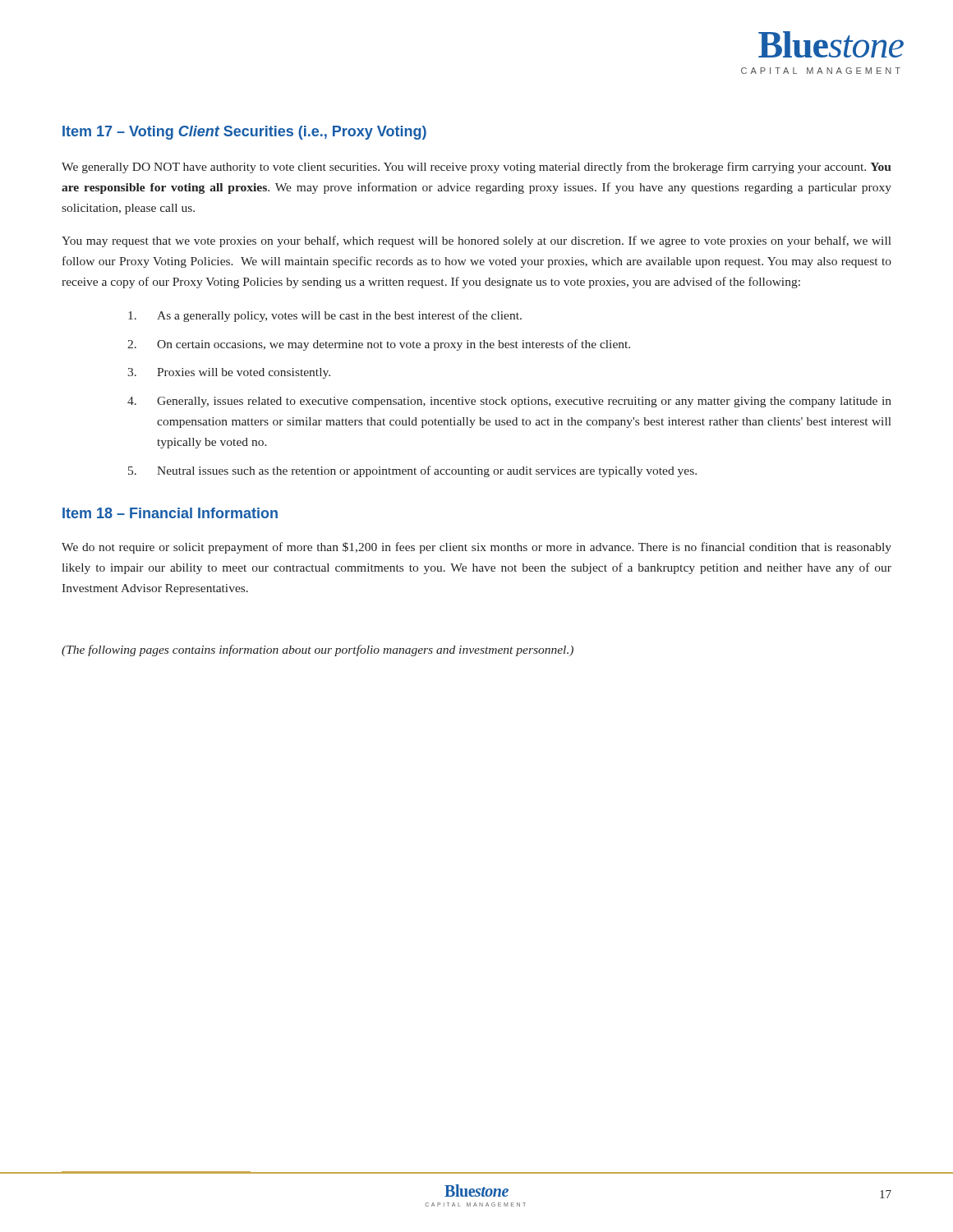This screenshot has height=1232, width=953.
Task: Find the section header on this page that starts "Item 17 –"
Action: click(x=244, y=131)
